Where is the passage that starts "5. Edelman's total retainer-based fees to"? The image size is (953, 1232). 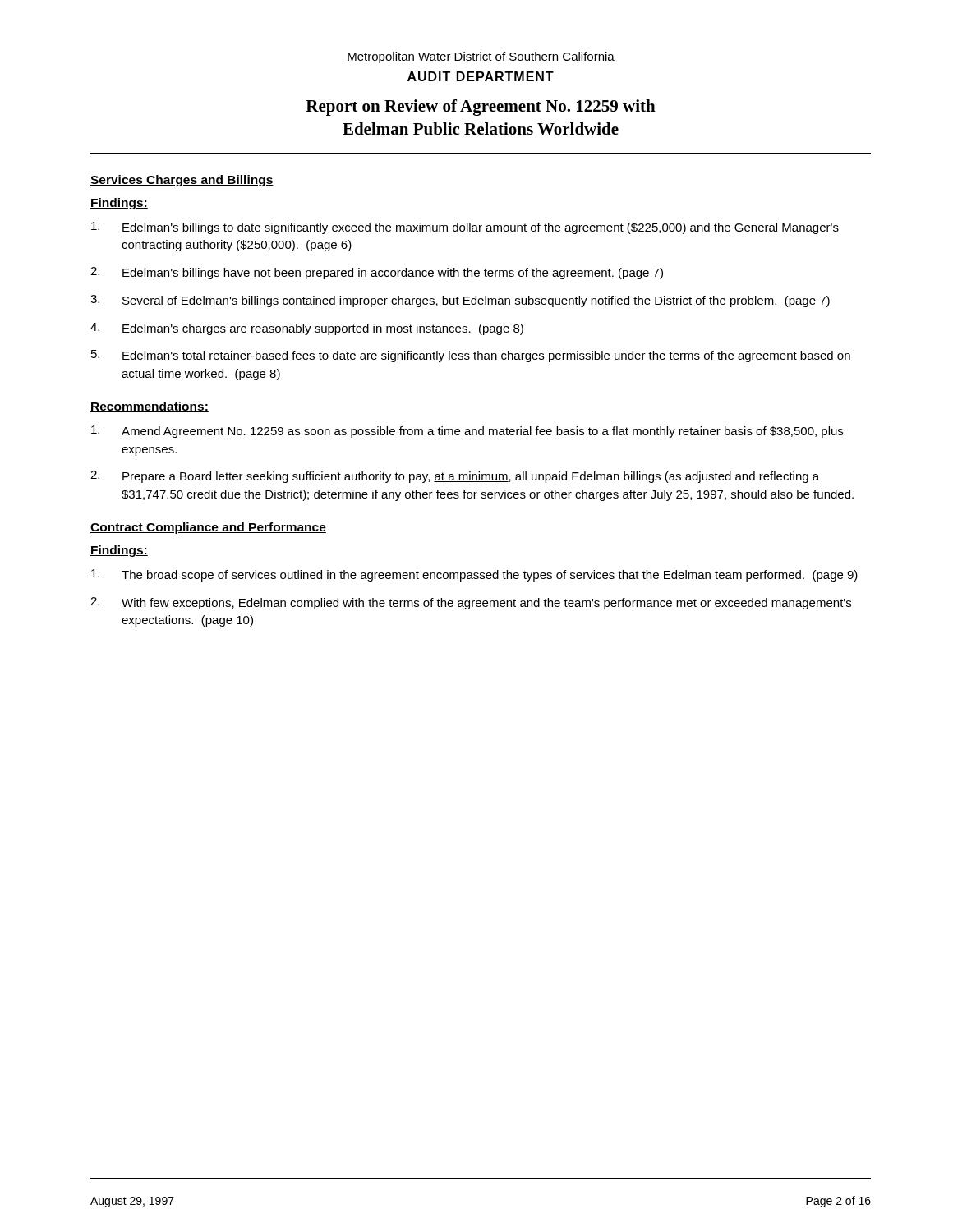(481, 365)
